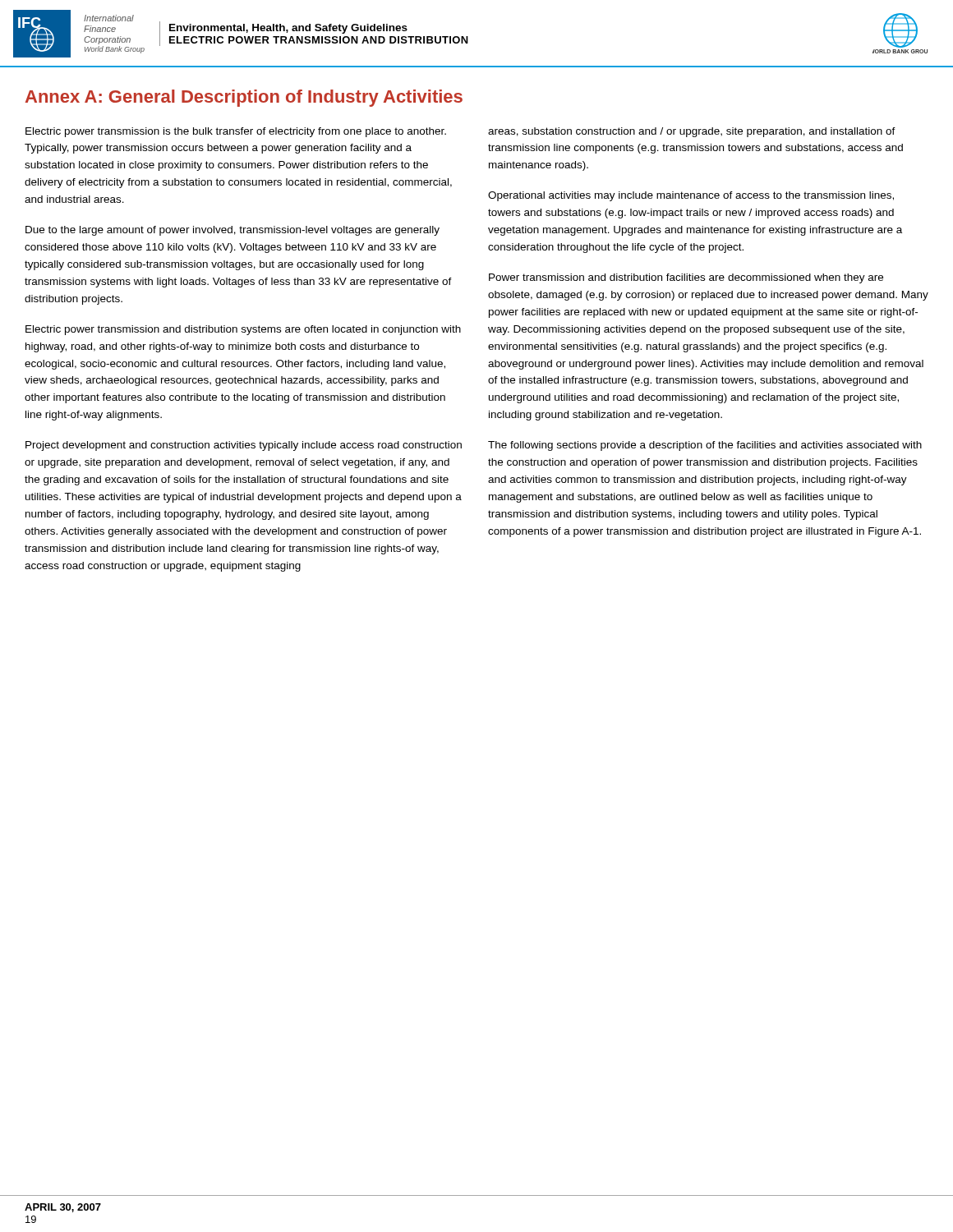Point to the block beginning "The following sections provide a description of the"
The width and height of the screenshot is (953, 1232).
tap(705, 488)
